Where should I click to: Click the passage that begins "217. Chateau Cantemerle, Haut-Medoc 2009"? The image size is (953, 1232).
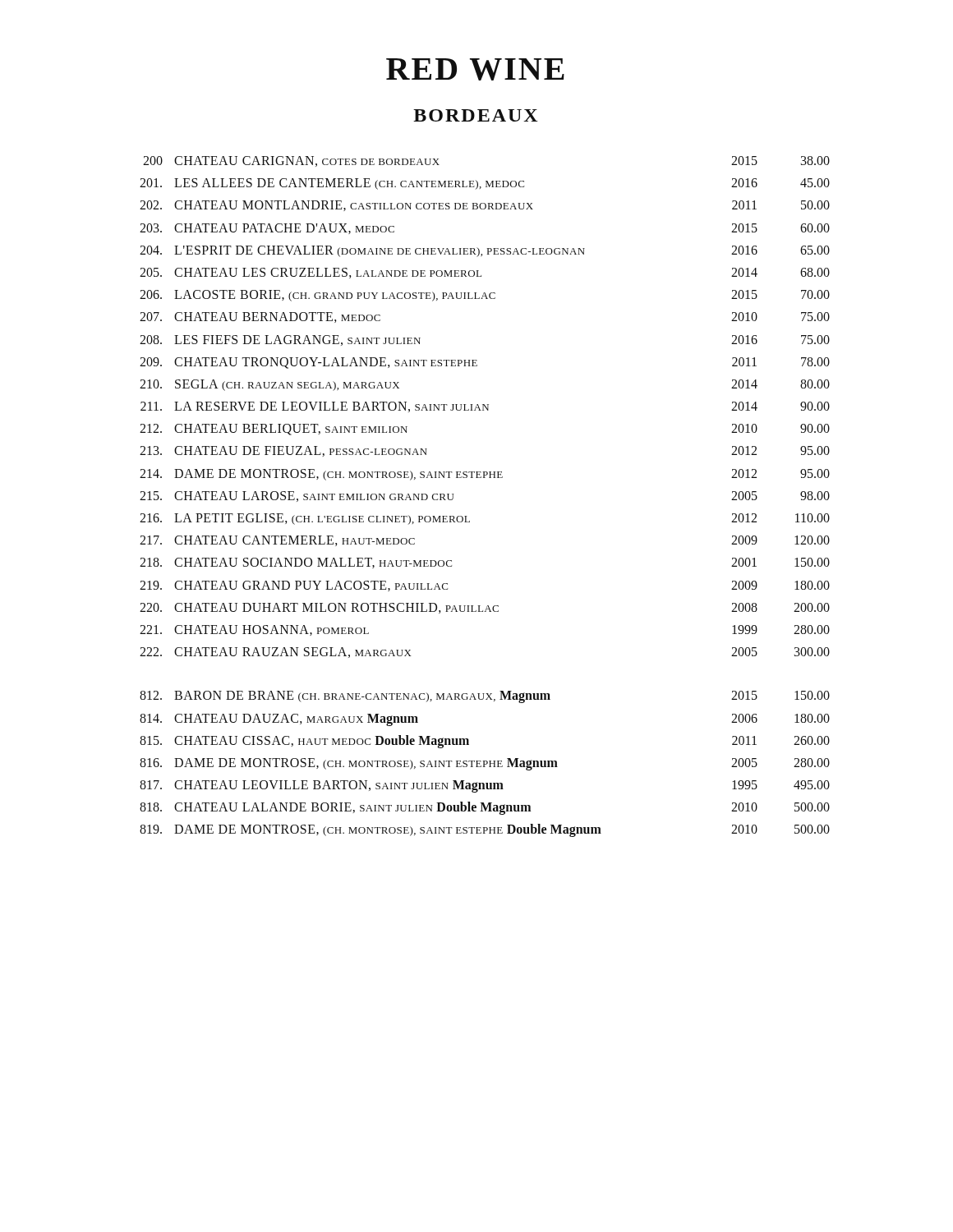click(x=149, y=541)
